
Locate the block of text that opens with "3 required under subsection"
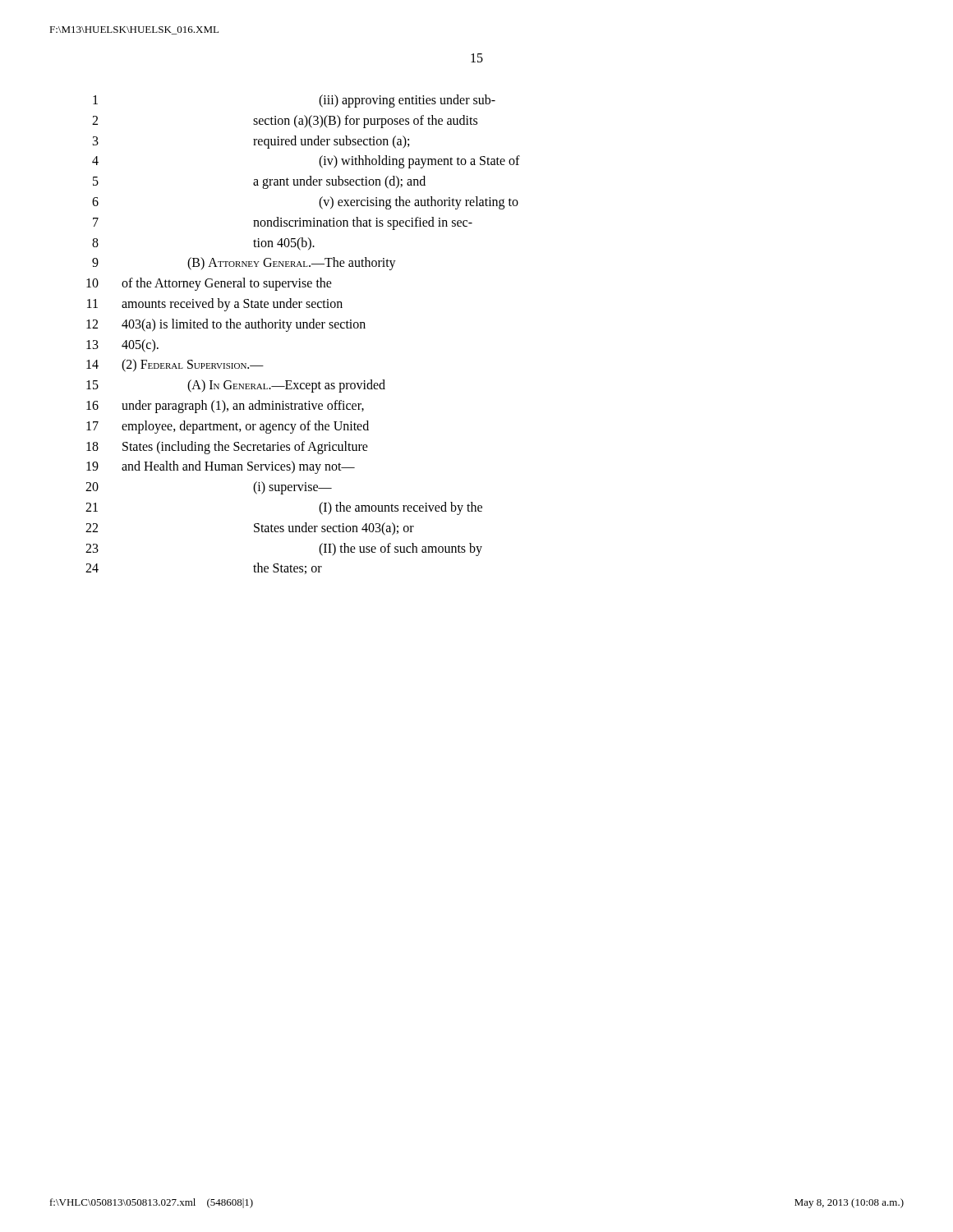click(251, 142)
